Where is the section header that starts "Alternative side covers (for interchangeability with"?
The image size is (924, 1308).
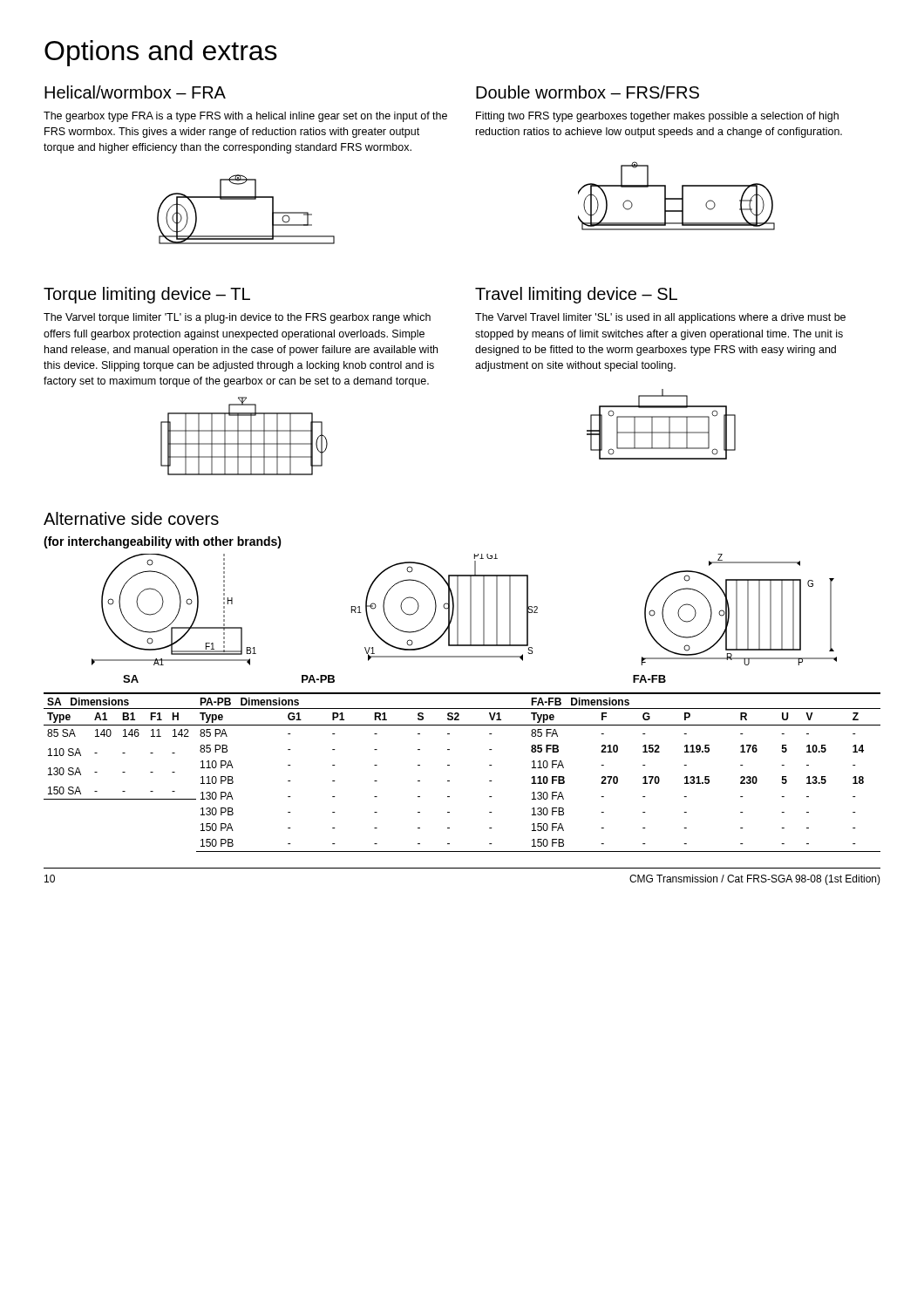pyautogui.click(x=131, y=518)
